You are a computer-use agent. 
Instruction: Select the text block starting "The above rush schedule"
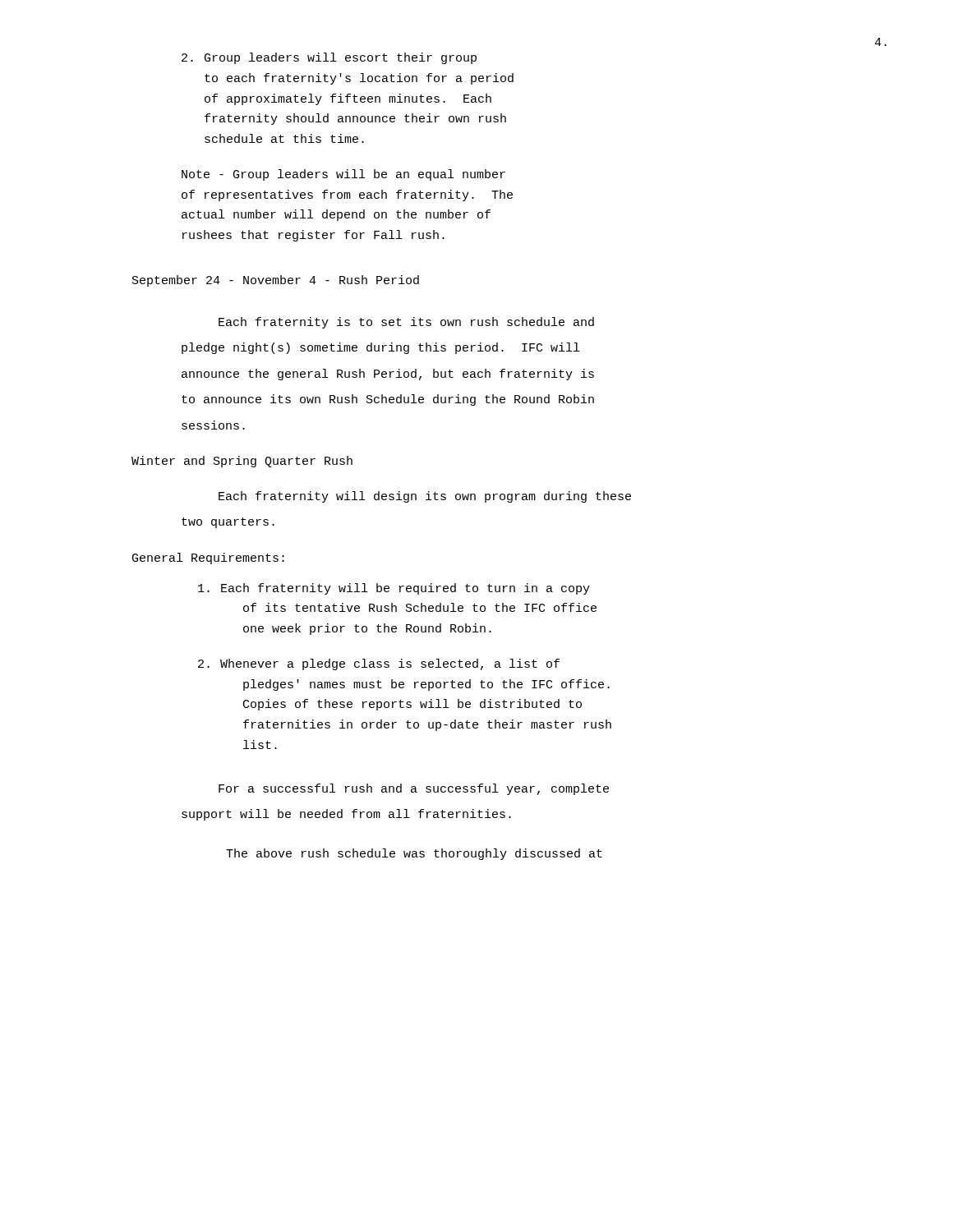pyautogui.click(x=396, y=854)
